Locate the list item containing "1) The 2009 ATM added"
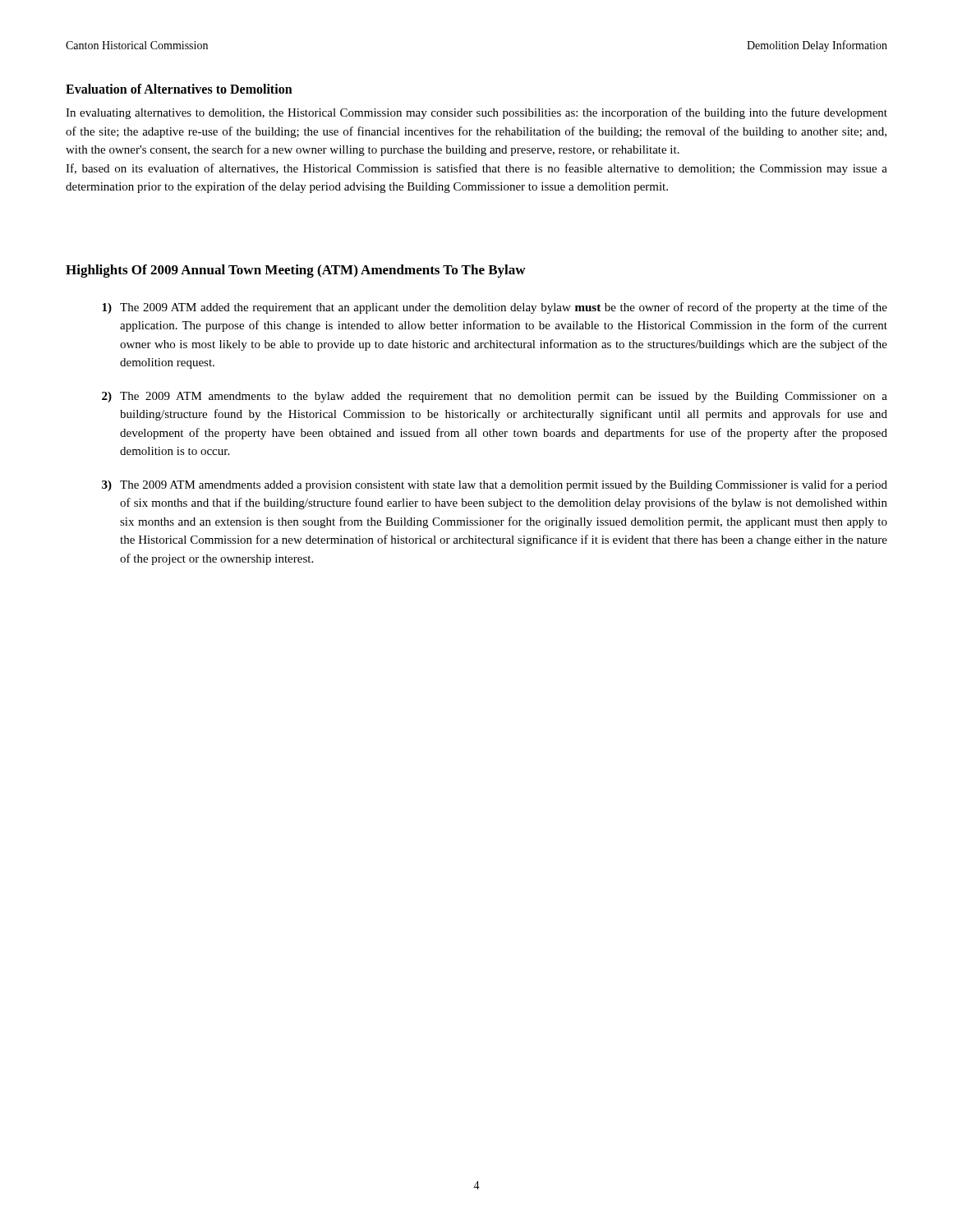The height and width of the screenshot is (1232, 953). coord(485,335)
